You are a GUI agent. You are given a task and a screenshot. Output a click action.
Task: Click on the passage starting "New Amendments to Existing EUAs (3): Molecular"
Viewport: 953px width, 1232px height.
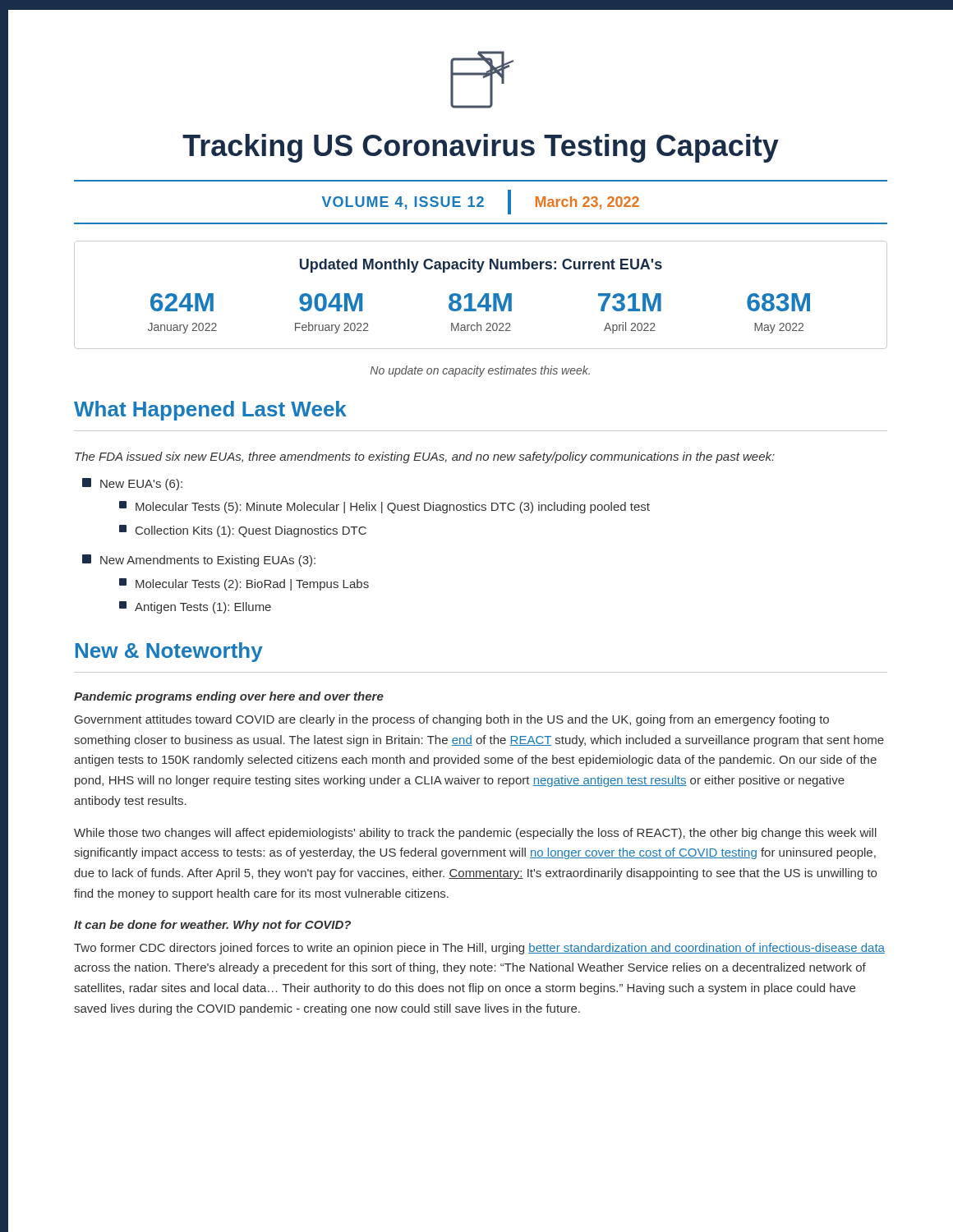[x=226, y=587]
